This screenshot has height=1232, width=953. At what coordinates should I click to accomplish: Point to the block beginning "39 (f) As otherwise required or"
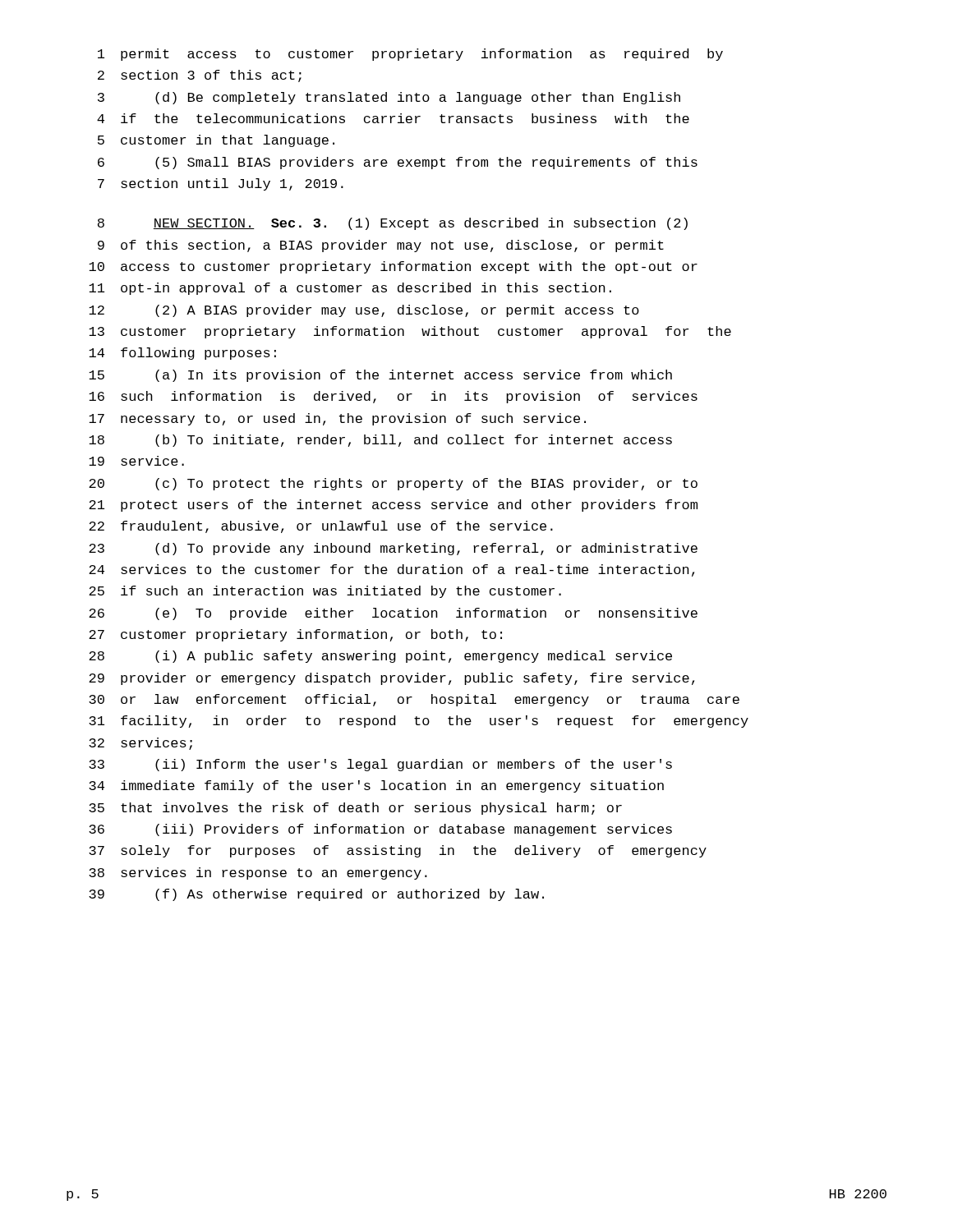pyautogui.click(x=476, y=895)
